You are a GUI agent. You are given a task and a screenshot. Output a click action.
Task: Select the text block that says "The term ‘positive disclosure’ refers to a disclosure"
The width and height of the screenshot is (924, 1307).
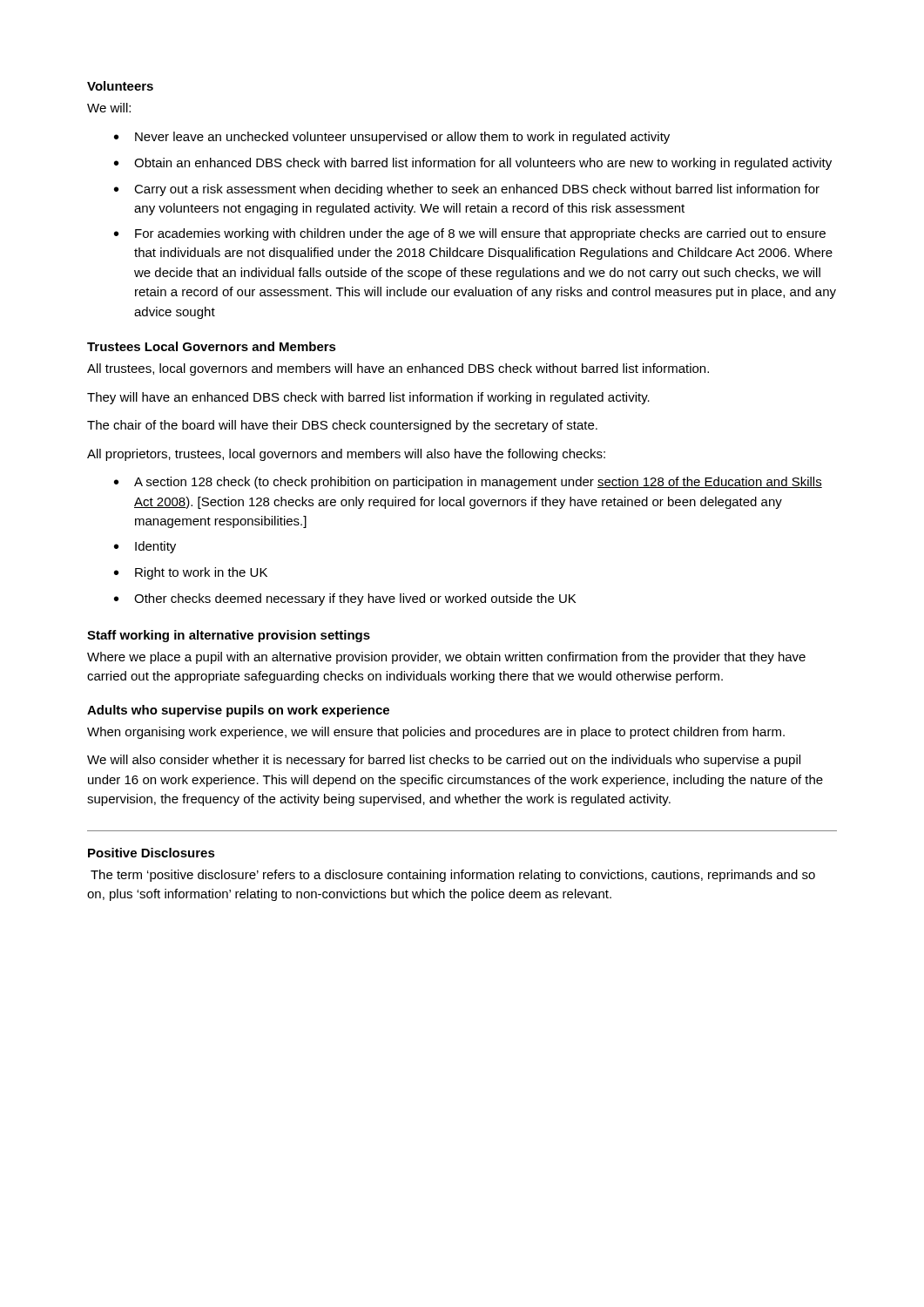click(451, 884)
